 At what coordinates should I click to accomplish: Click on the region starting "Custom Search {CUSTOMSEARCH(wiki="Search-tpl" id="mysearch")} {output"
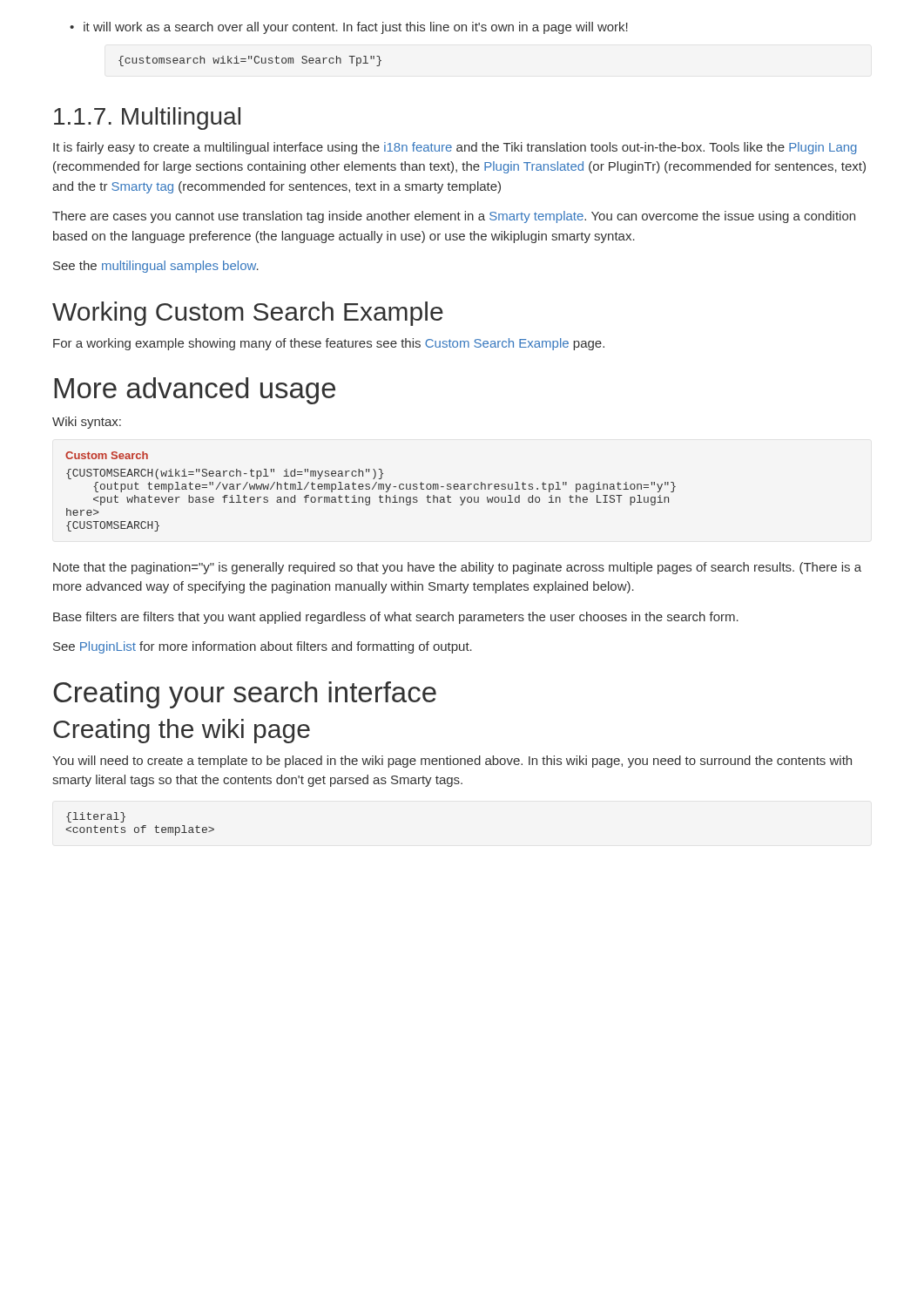tap(462, 490)
